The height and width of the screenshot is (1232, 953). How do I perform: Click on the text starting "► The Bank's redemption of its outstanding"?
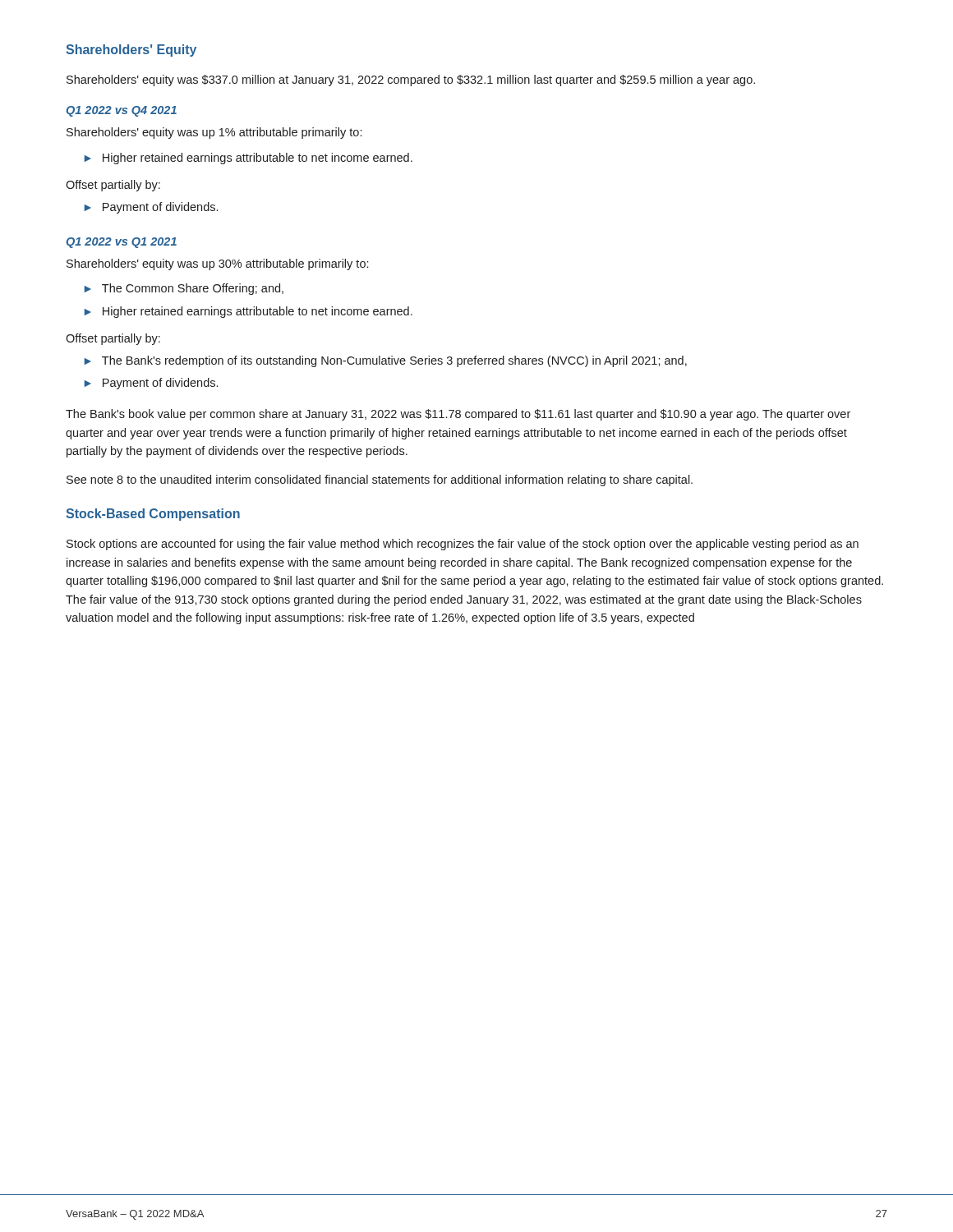[x=485, y=361]
